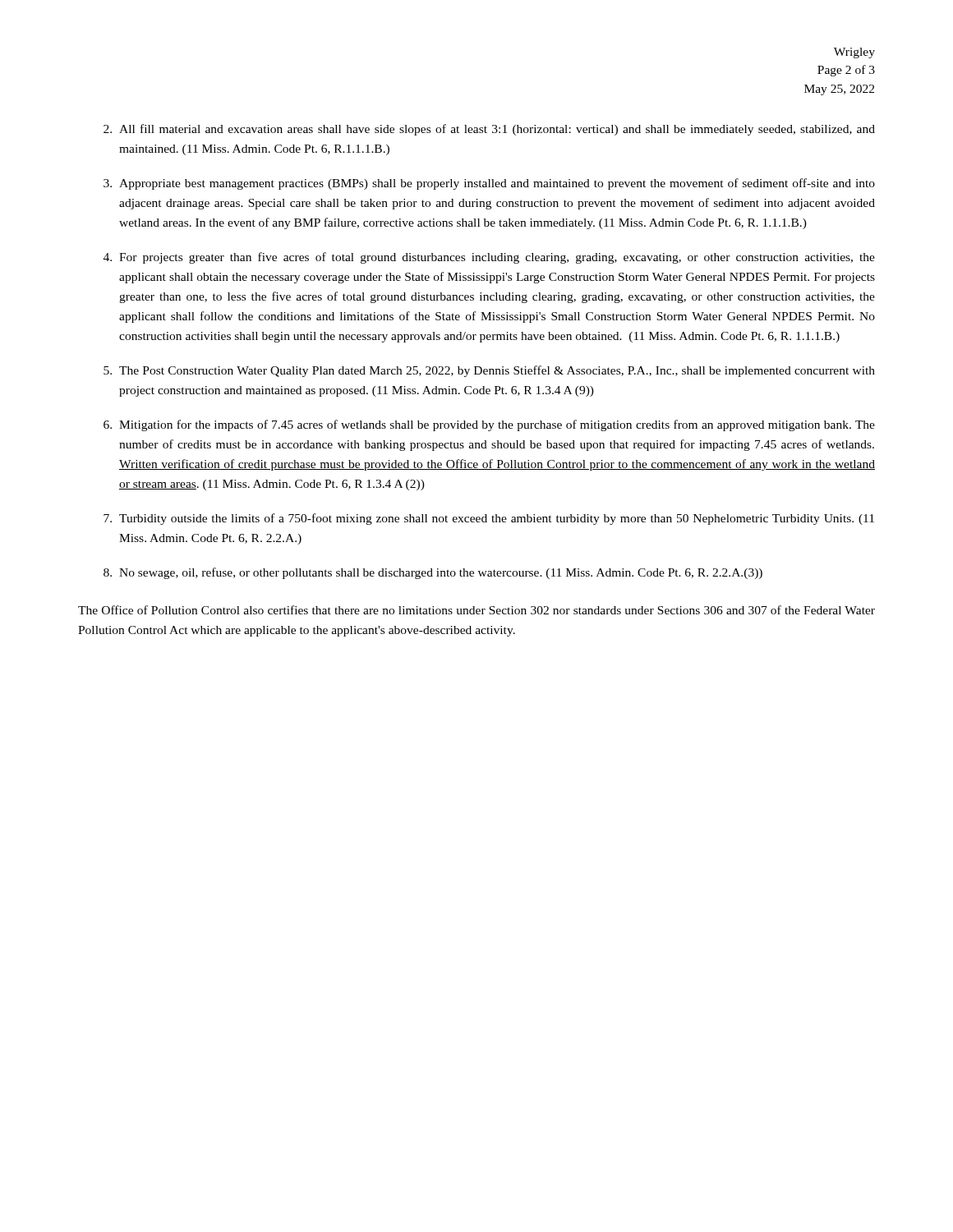
Task: Point to the passage starting "The Office of Pollution Control"
Action: (x=476, y=620)
